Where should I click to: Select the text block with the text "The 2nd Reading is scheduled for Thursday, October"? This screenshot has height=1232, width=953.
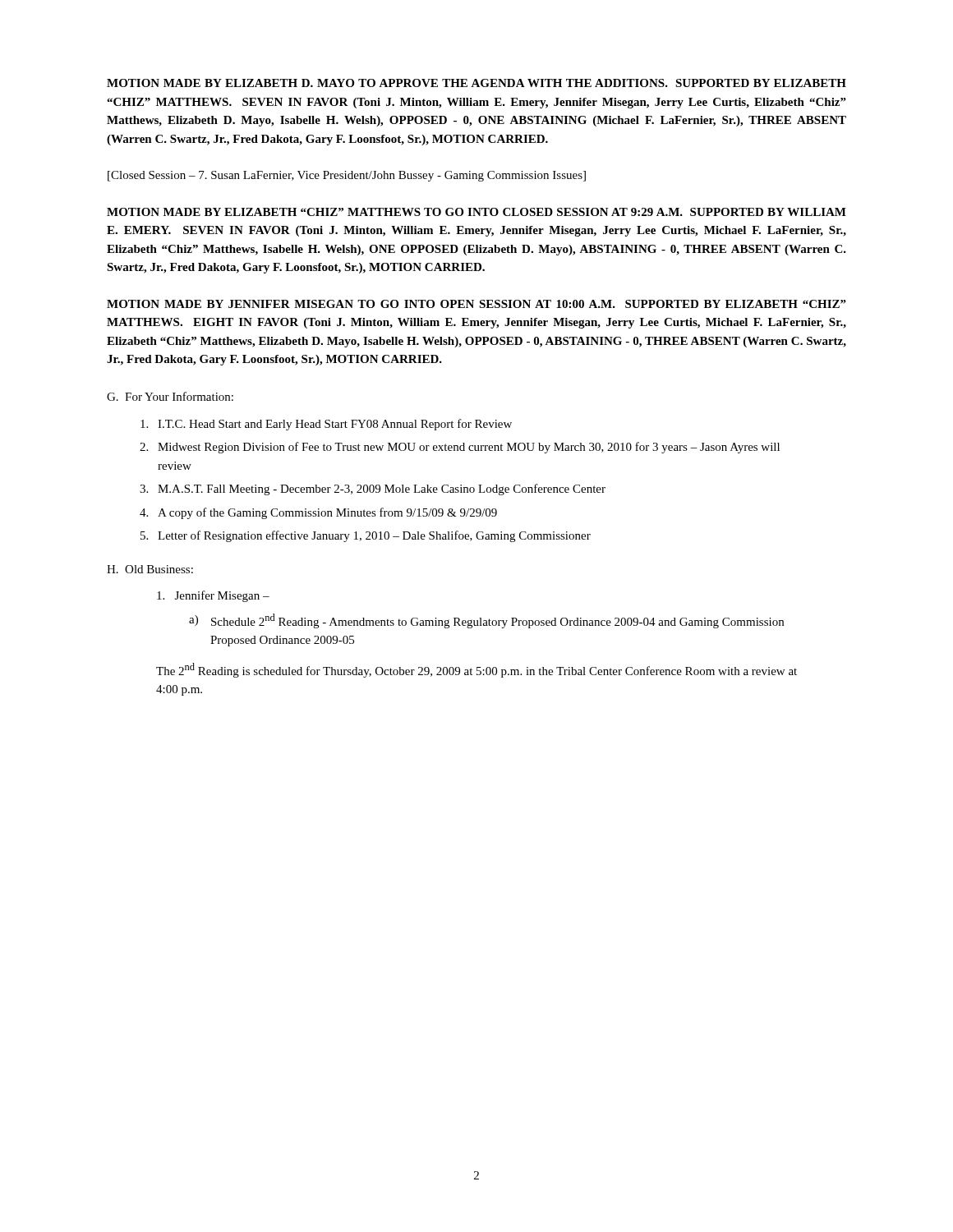(477, 678)
